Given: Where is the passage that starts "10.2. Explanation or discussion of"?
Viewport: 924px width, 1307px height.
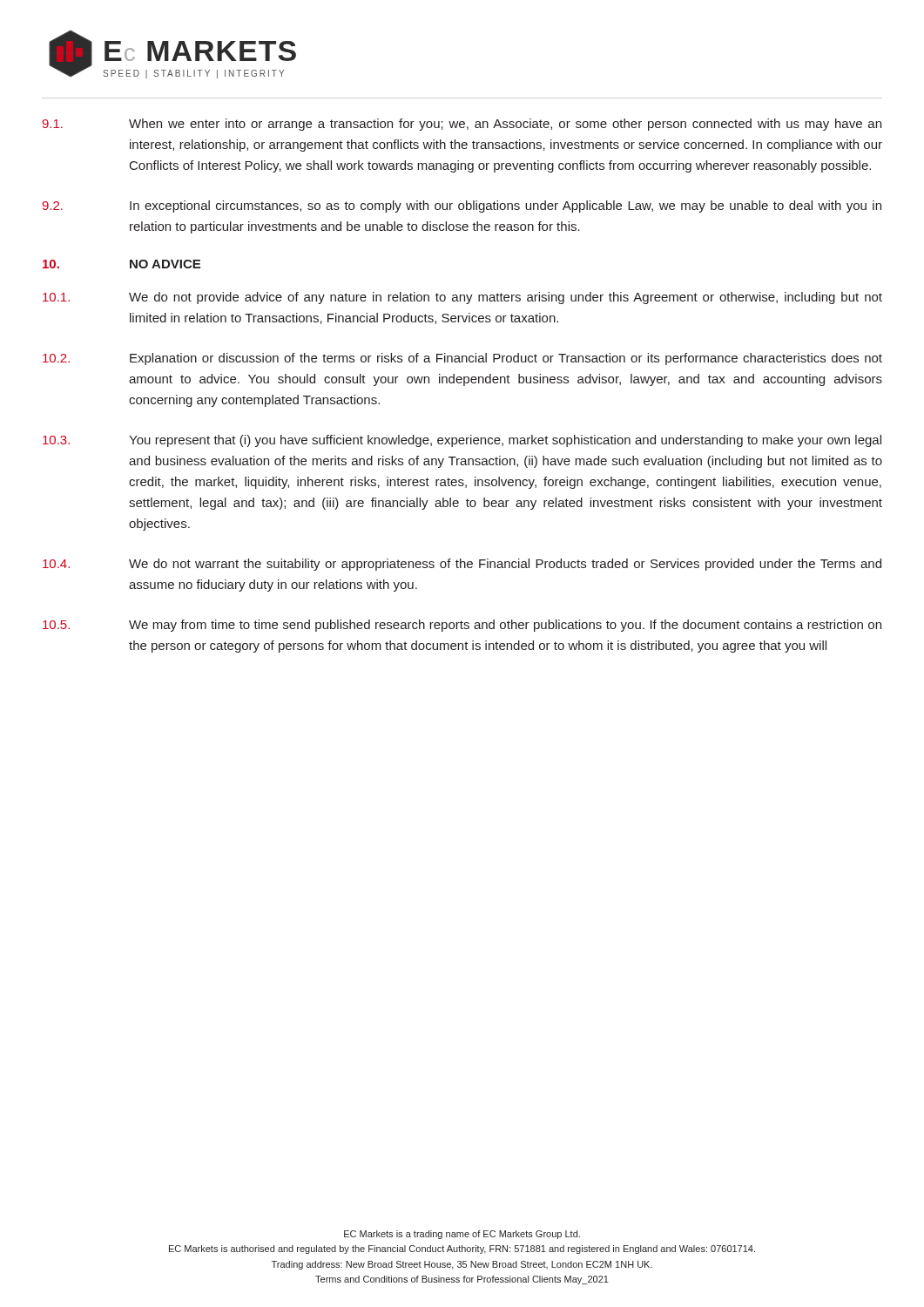Looking at the screenshot, I should 462,379.
